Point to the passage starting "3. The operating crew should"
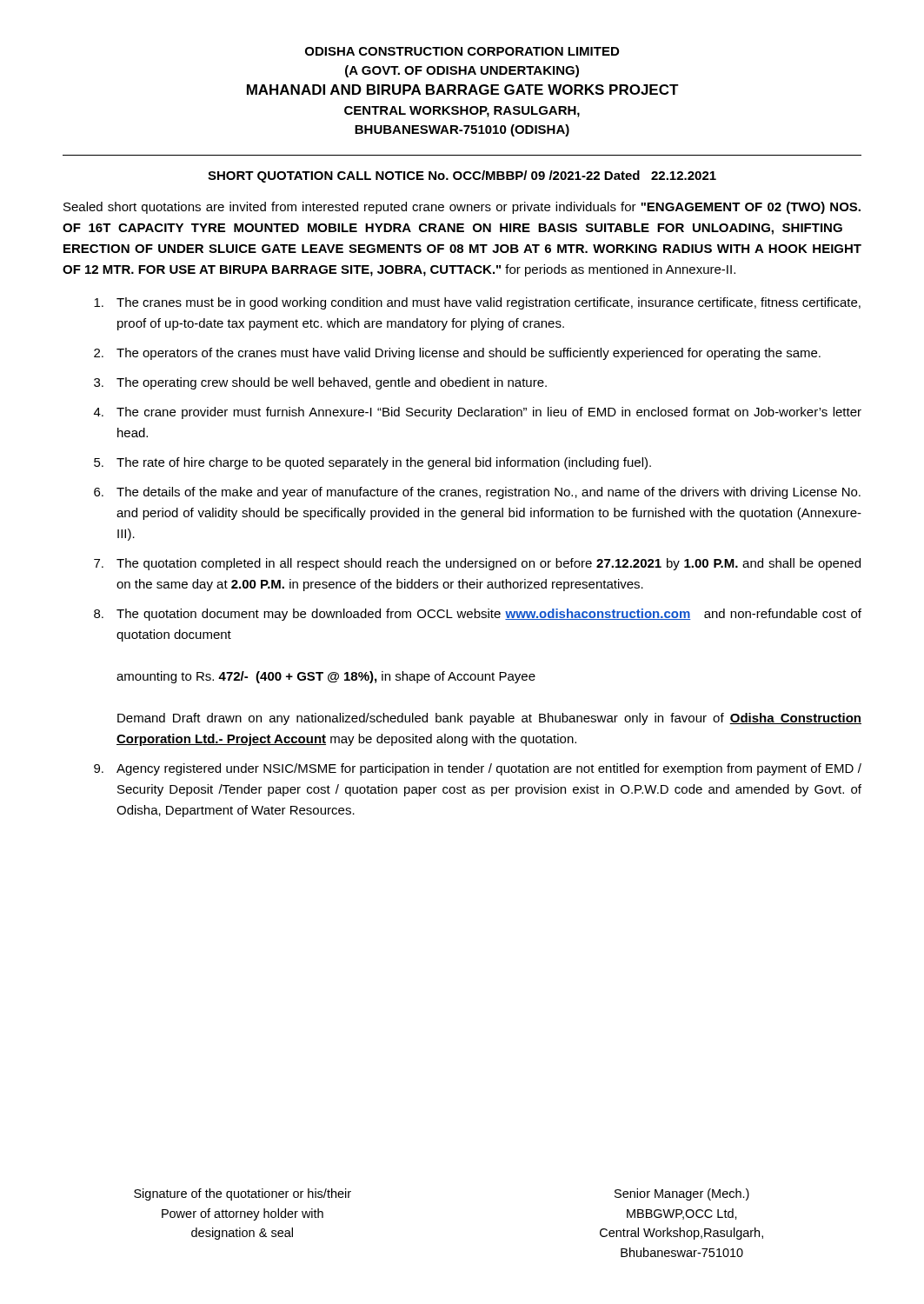The width and height of the screenshot is (924, 1304). [x=462, y=382]
